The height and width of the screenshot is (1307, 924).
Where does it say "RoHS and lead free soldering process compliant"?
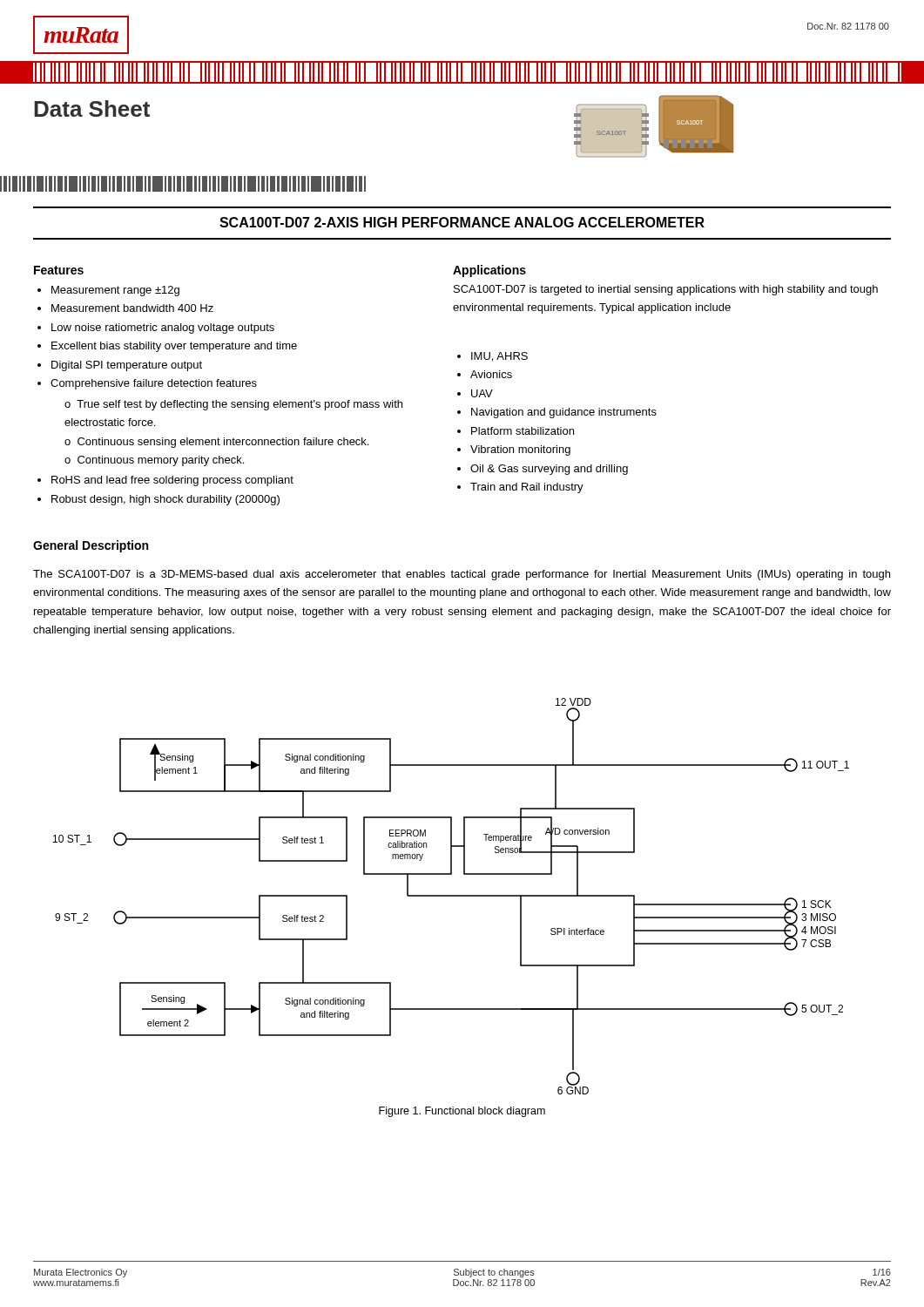click(x=172, y=480)
